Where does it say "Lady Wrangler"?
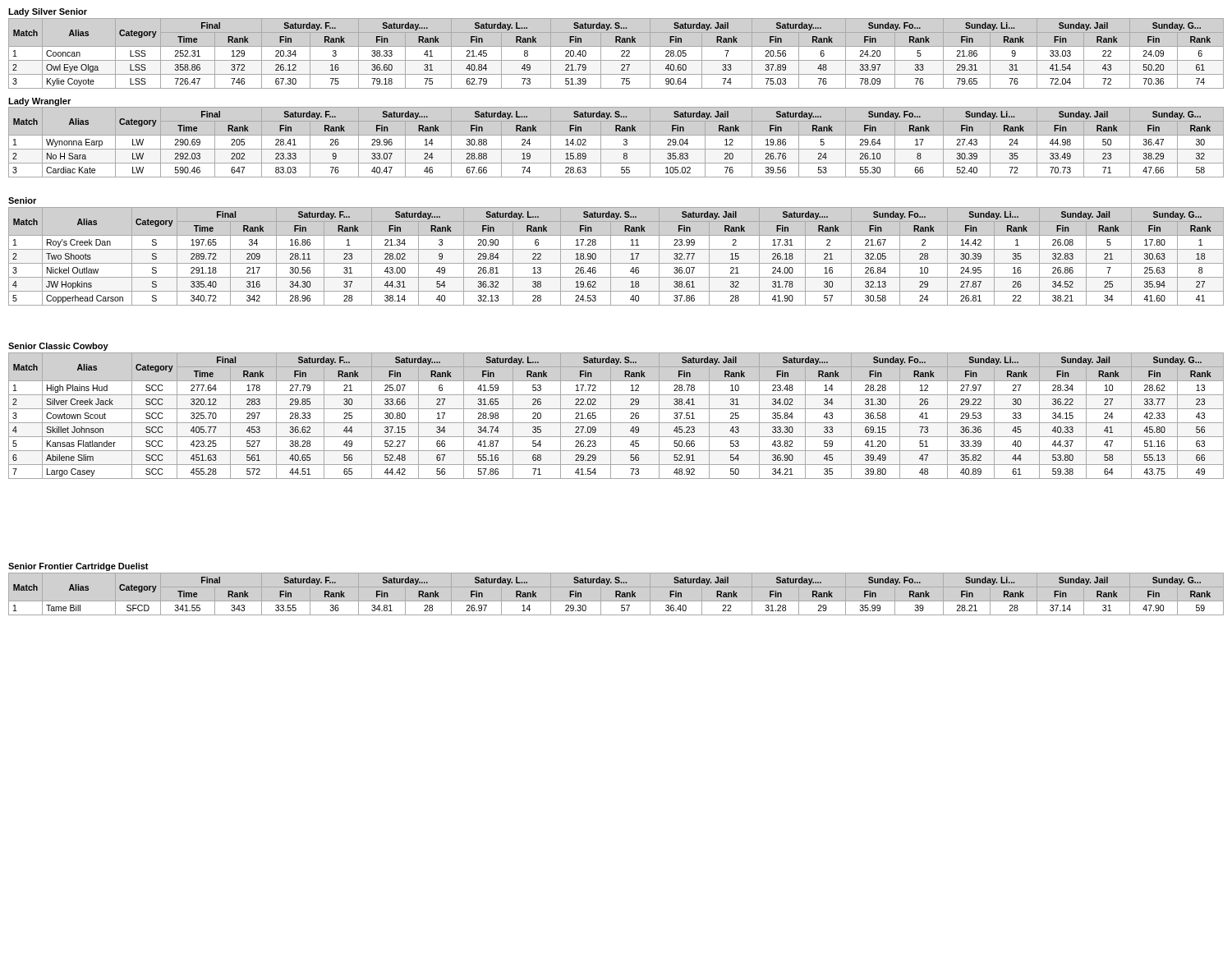Image resolution: width=1232 pixels, height=953 pixels. (x=40, y=101)
